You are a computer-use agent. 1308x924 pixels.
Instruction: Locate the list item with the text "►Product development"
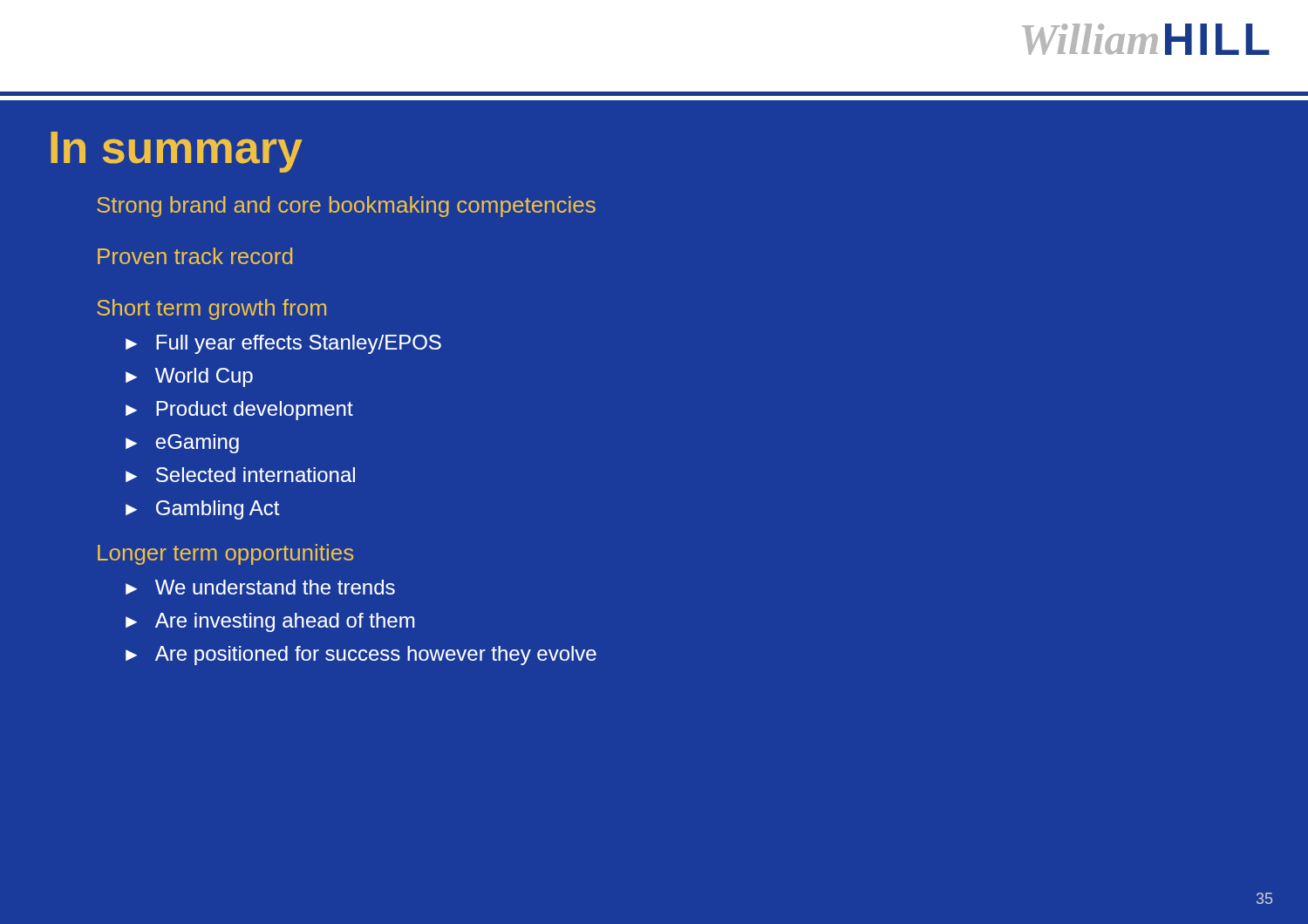pyautogui.click(x=237, y=409)
